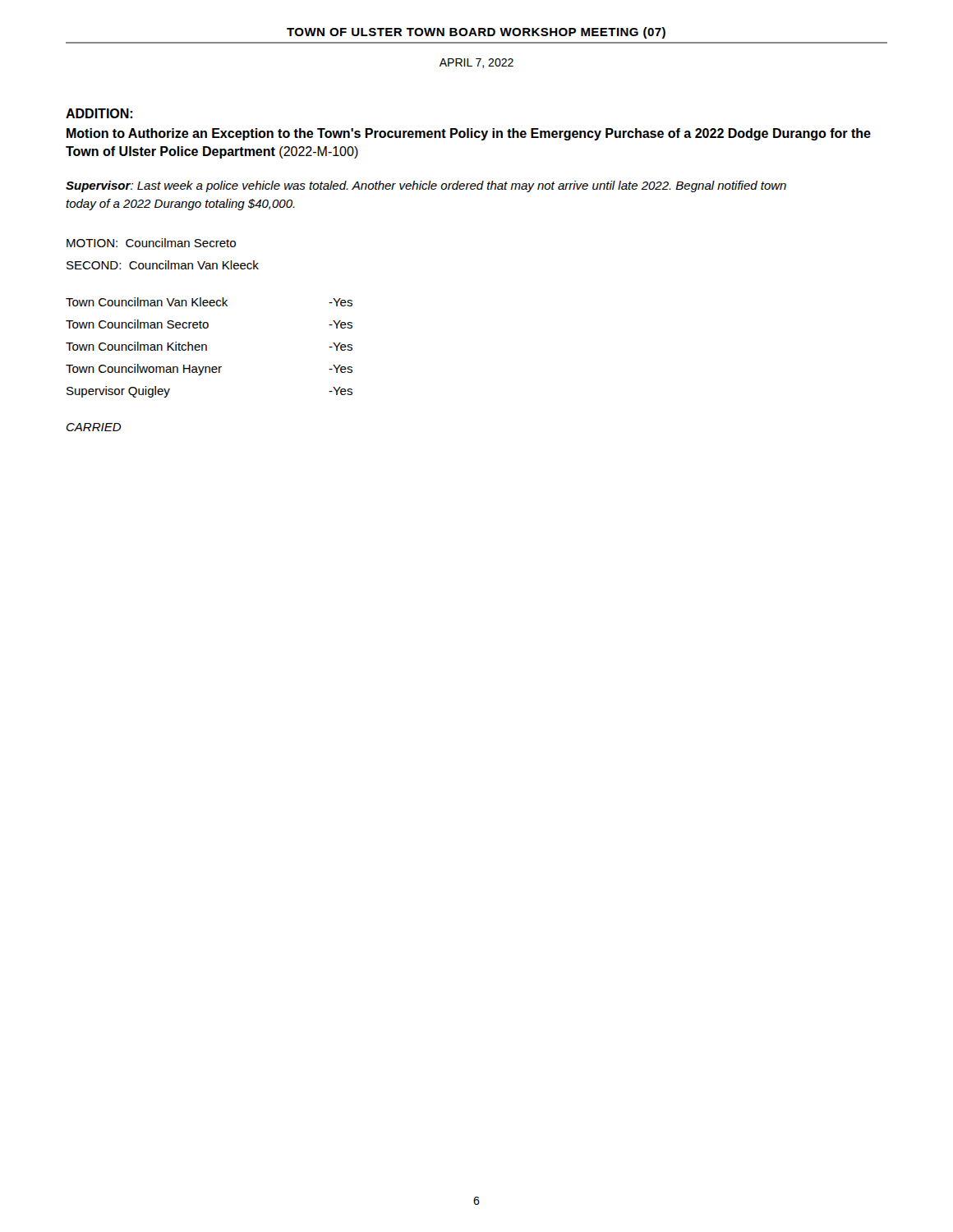Locate the element starting "ADDITION: Motion to Authorize"

coord(476,134)
